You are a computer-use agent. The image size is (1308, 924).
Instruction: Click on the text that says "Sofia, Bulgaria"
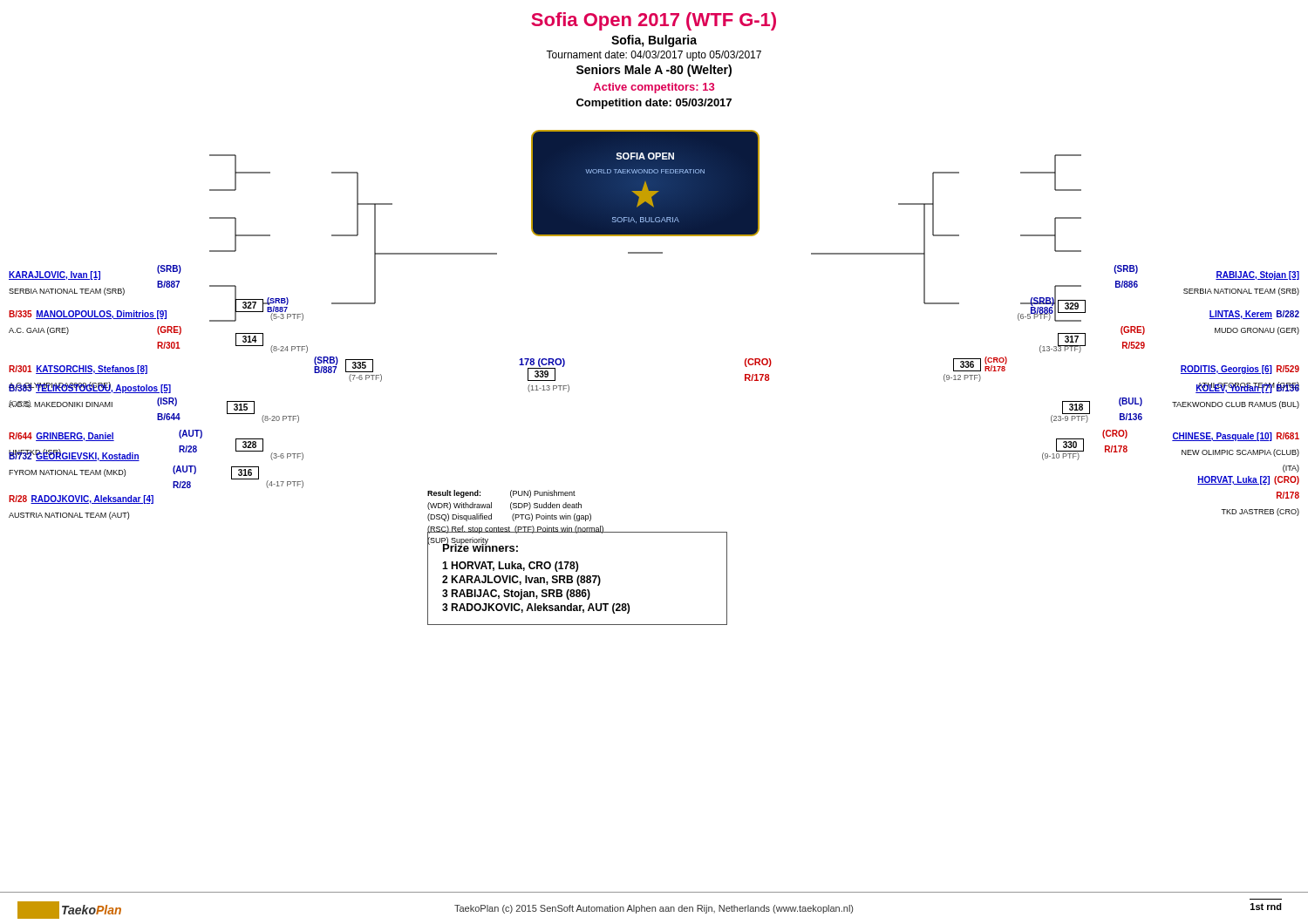[654, 40]
